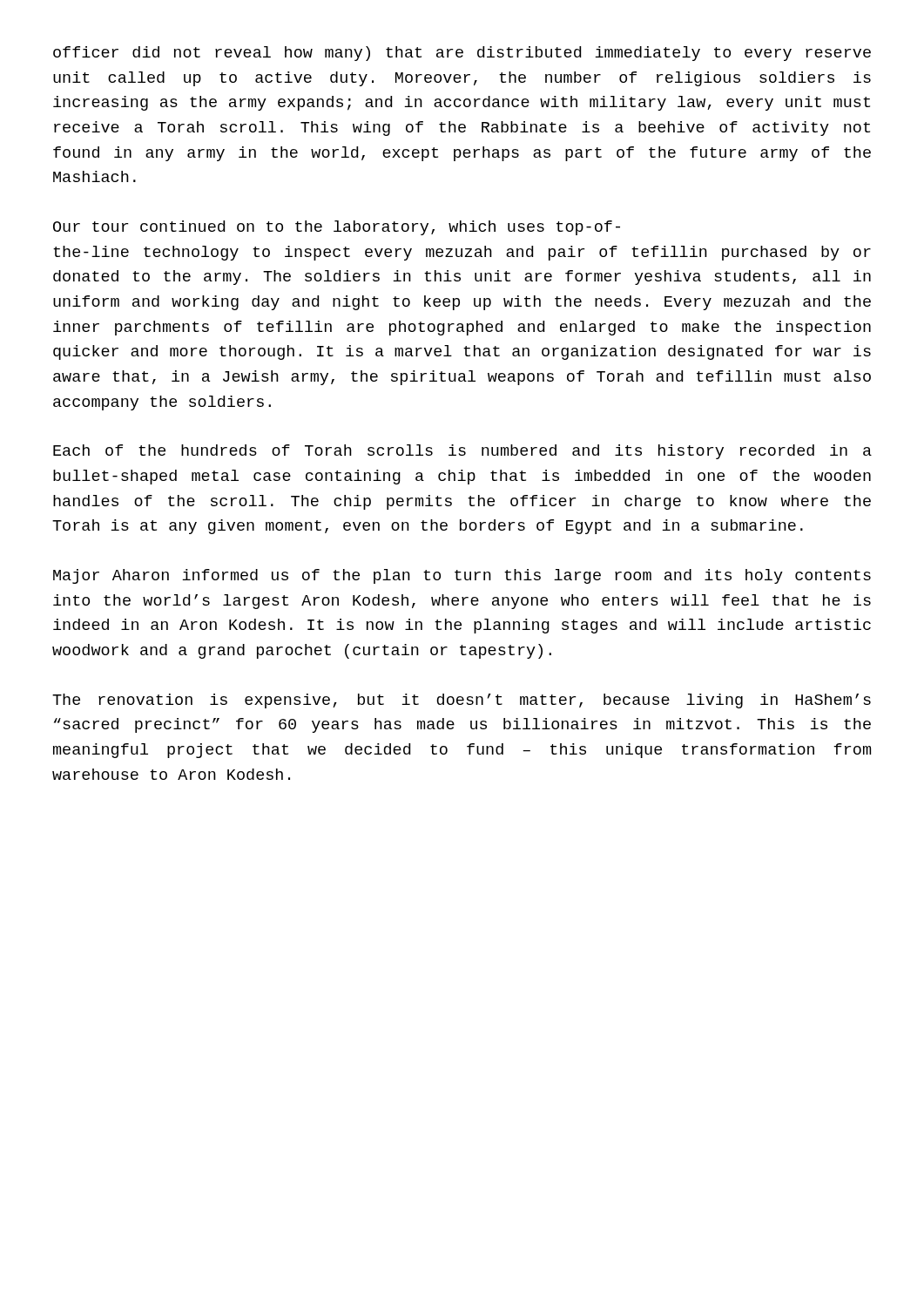
Task: Click on the block starting "Major Aharon informed us of the"
Action: click(x=462, y=614)
